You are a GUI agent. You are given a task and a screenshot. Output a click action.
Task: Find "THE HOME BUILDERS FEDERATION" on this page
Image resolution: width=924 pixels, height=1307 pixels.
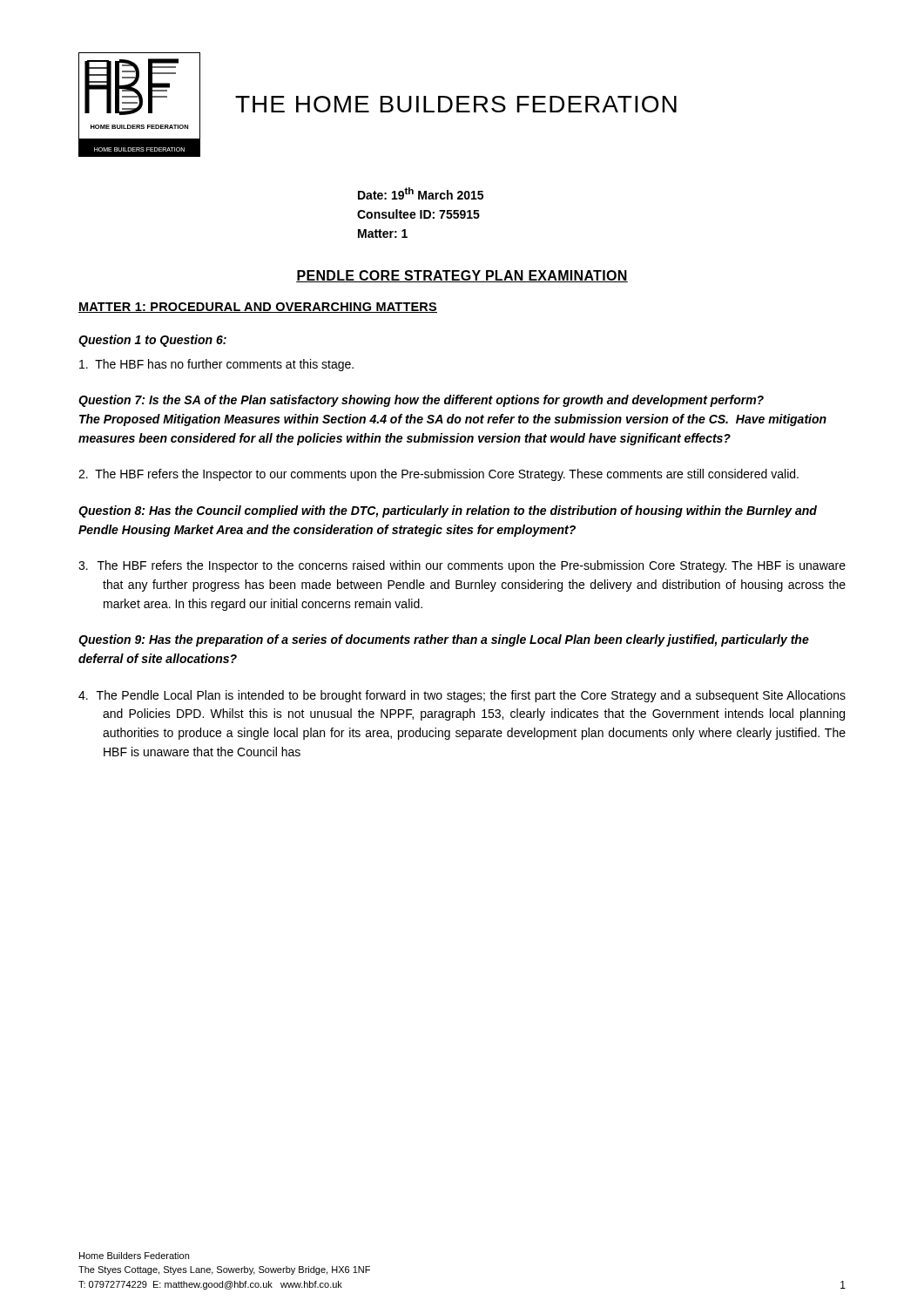coord(457,104)
